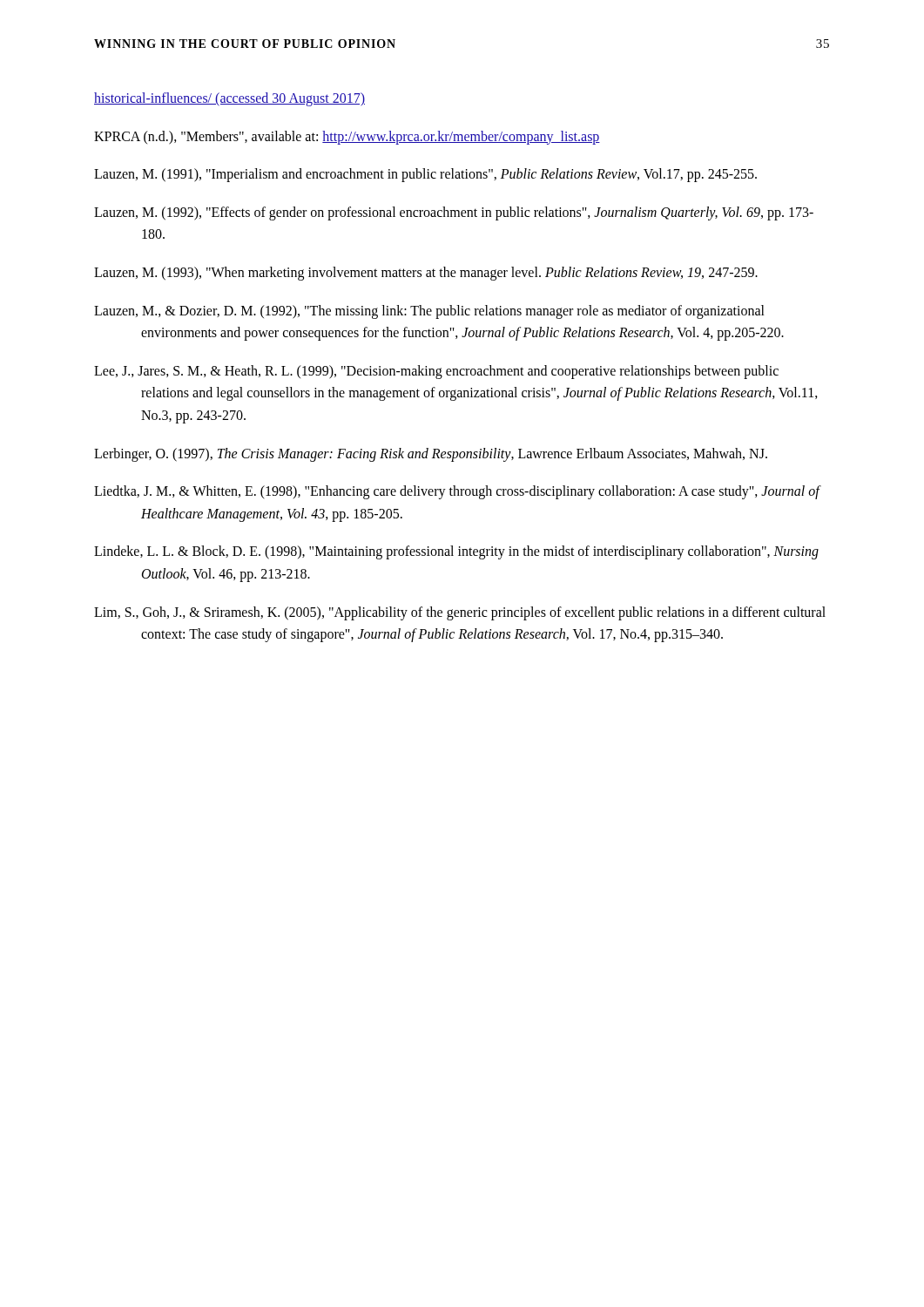Find the text block with the text "Lauzen, M. (1993),"
The image size is (924, 1307).
[462, 273]
